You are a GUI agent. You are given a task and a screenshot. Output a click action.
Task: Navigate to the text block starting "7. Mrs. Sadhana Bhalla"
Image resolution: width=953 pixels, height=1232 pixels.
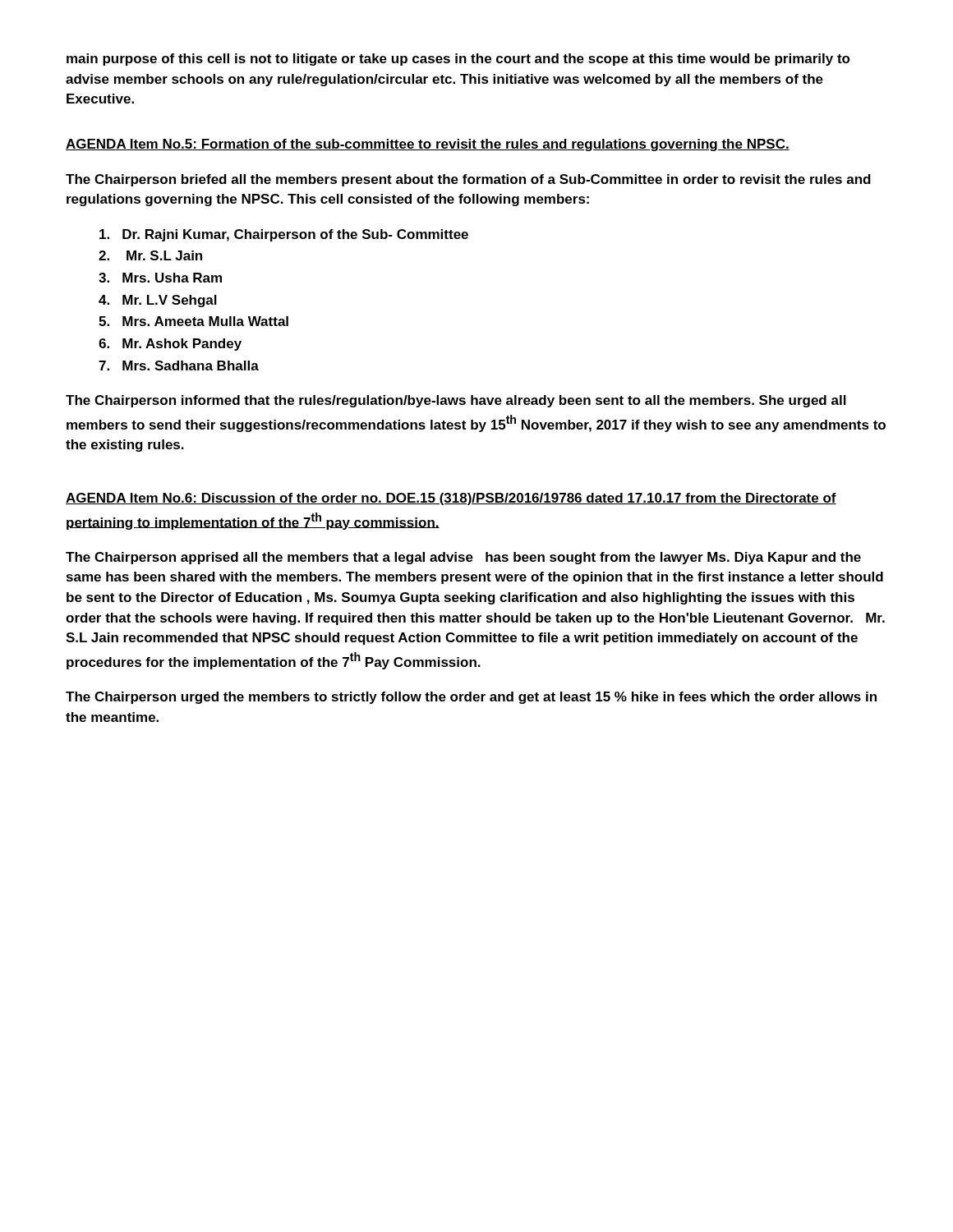(x=178, y=366)
